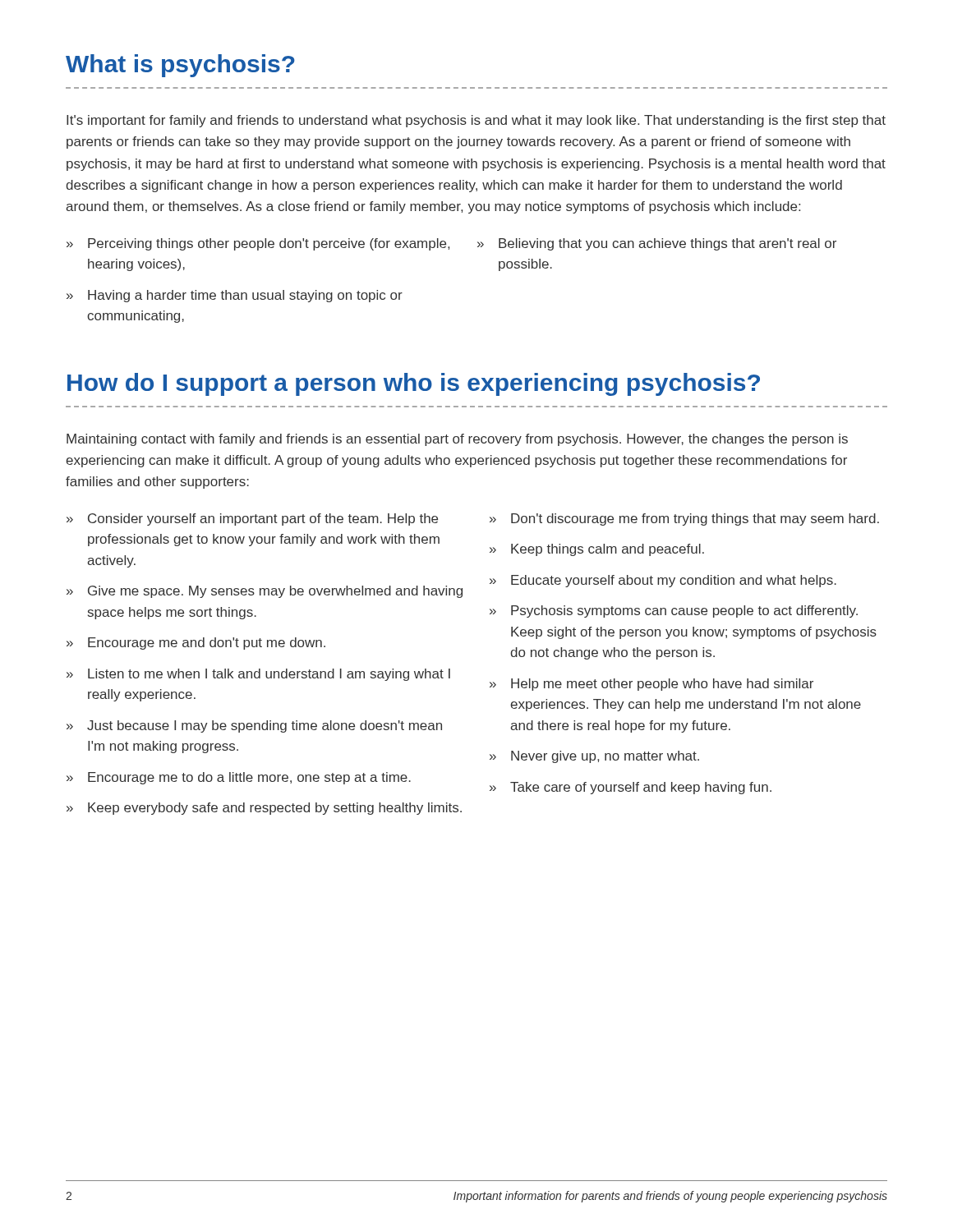Locate the list item that says "» Give me"
953x1232 pixels.
265,602
